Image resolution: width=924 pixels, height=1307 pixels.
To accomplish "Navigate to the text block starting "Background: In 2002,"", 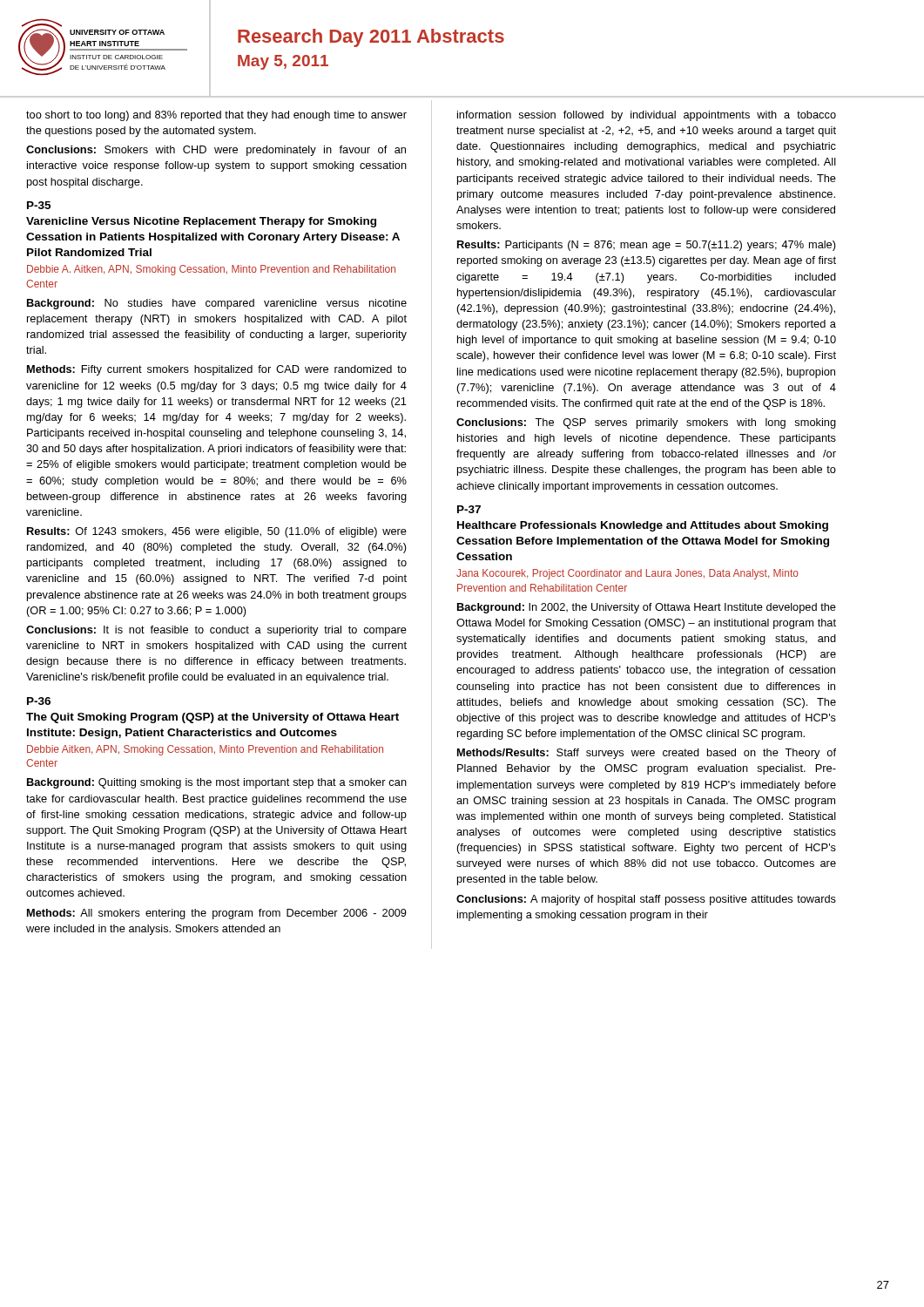I will tap(646, 761).
